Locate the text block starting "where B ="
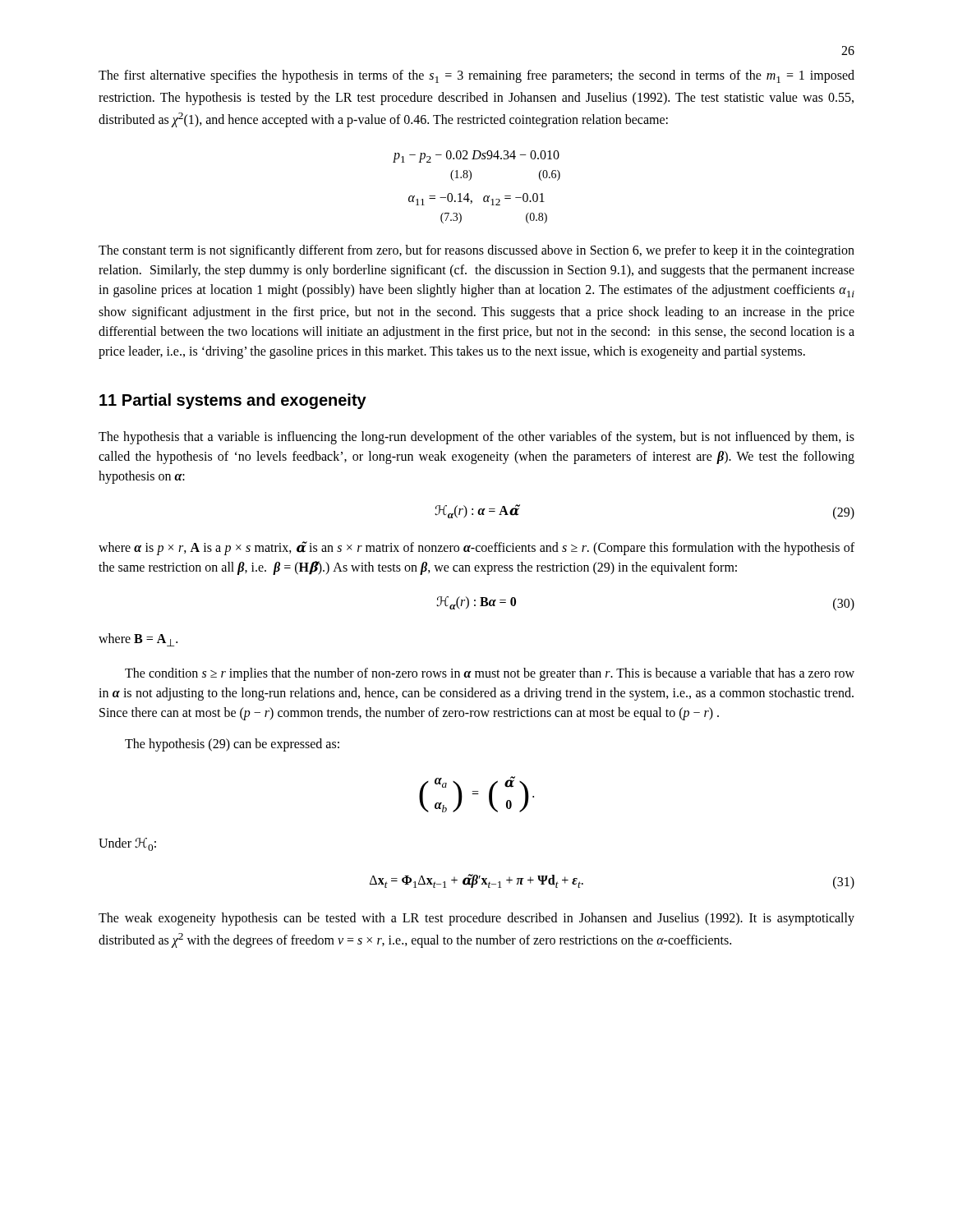953x1232 pixels. coord(139,641)
